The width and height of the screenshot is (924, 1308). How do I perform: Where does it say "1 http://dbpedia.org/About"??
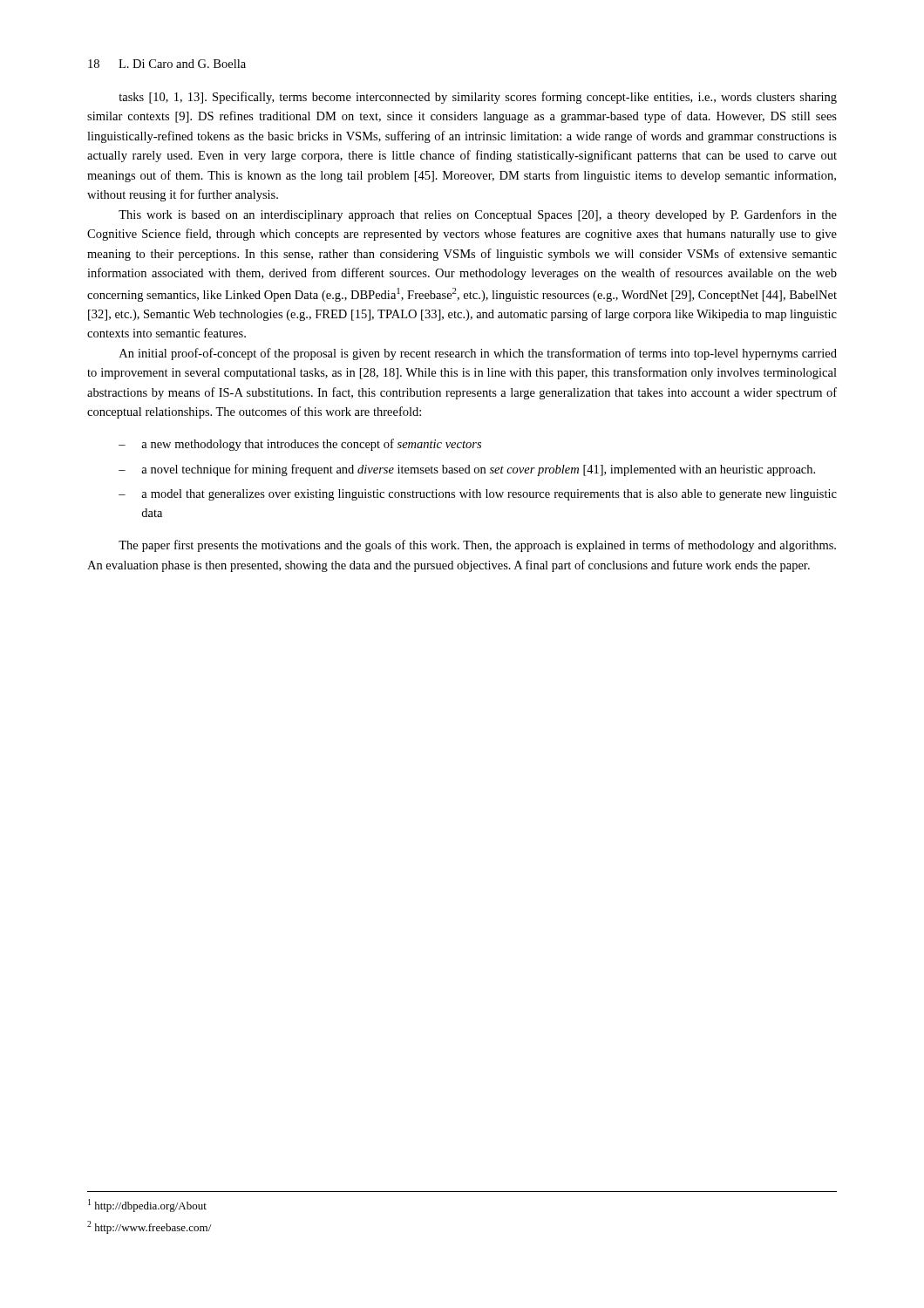[x=147, y=1205]
